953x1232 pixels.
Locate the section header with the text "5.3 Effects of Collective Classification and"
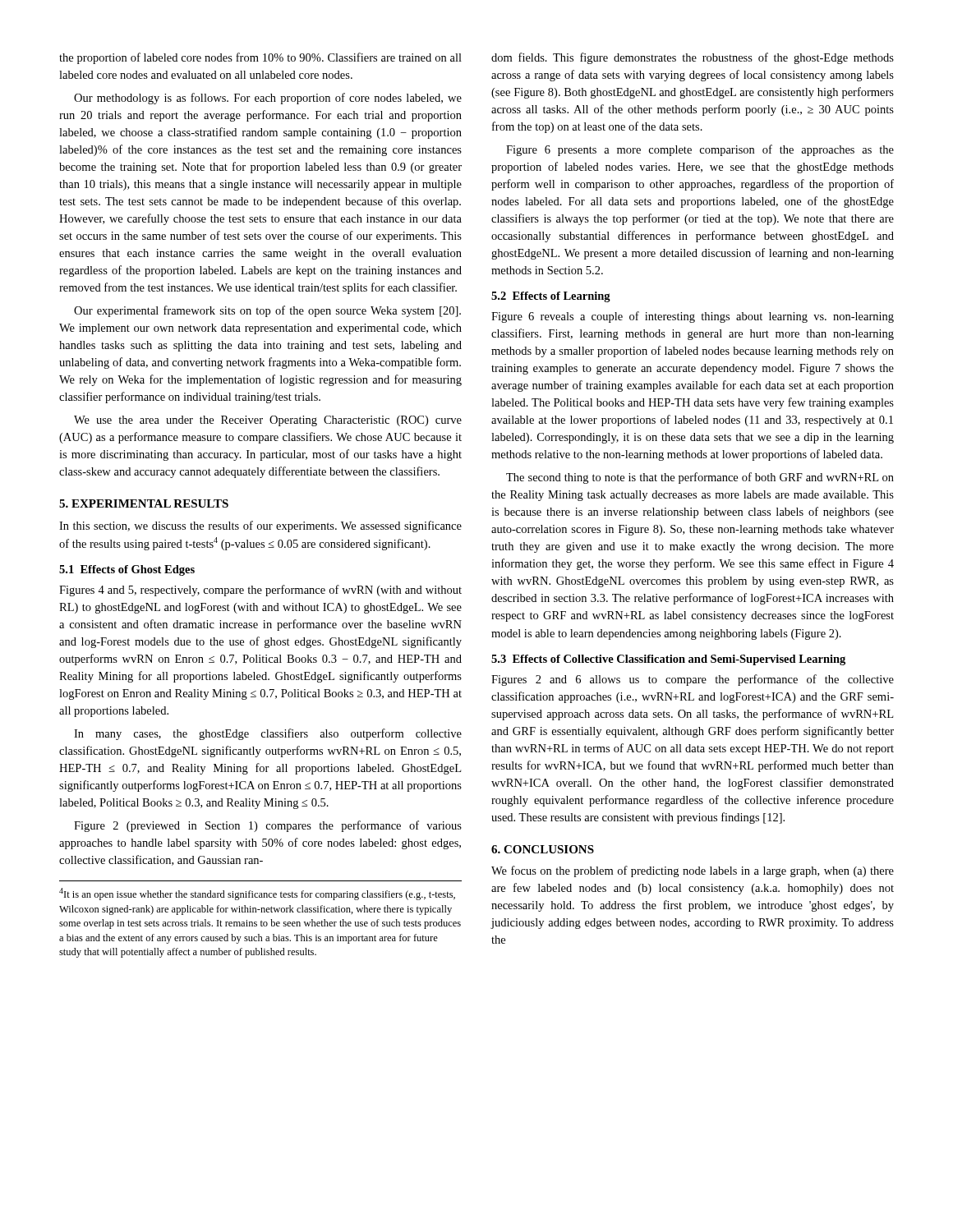[668, 658]
